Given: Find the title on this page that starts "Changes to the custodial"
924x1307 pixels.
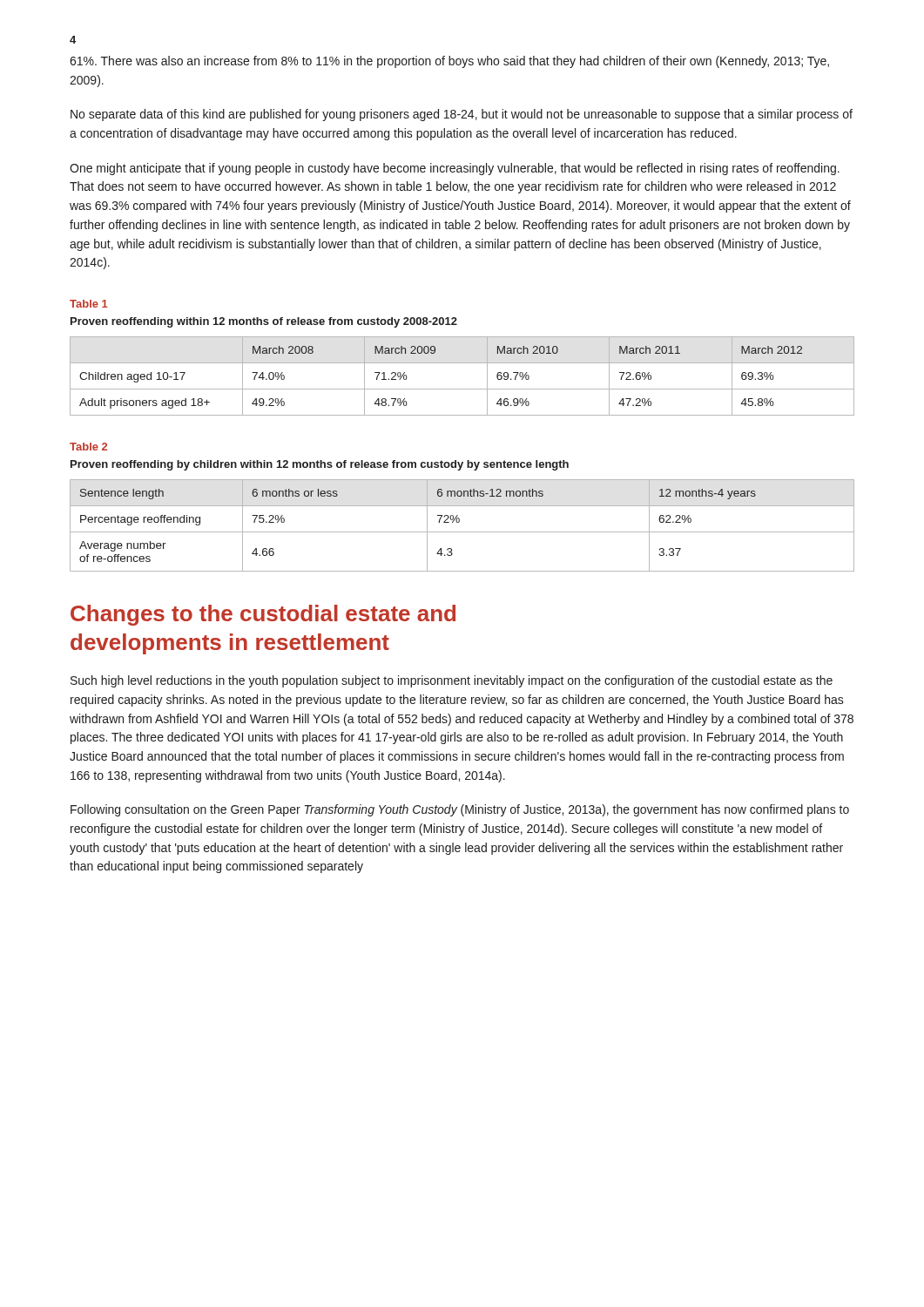Looking at the screenshot, I should pos(263,628).
